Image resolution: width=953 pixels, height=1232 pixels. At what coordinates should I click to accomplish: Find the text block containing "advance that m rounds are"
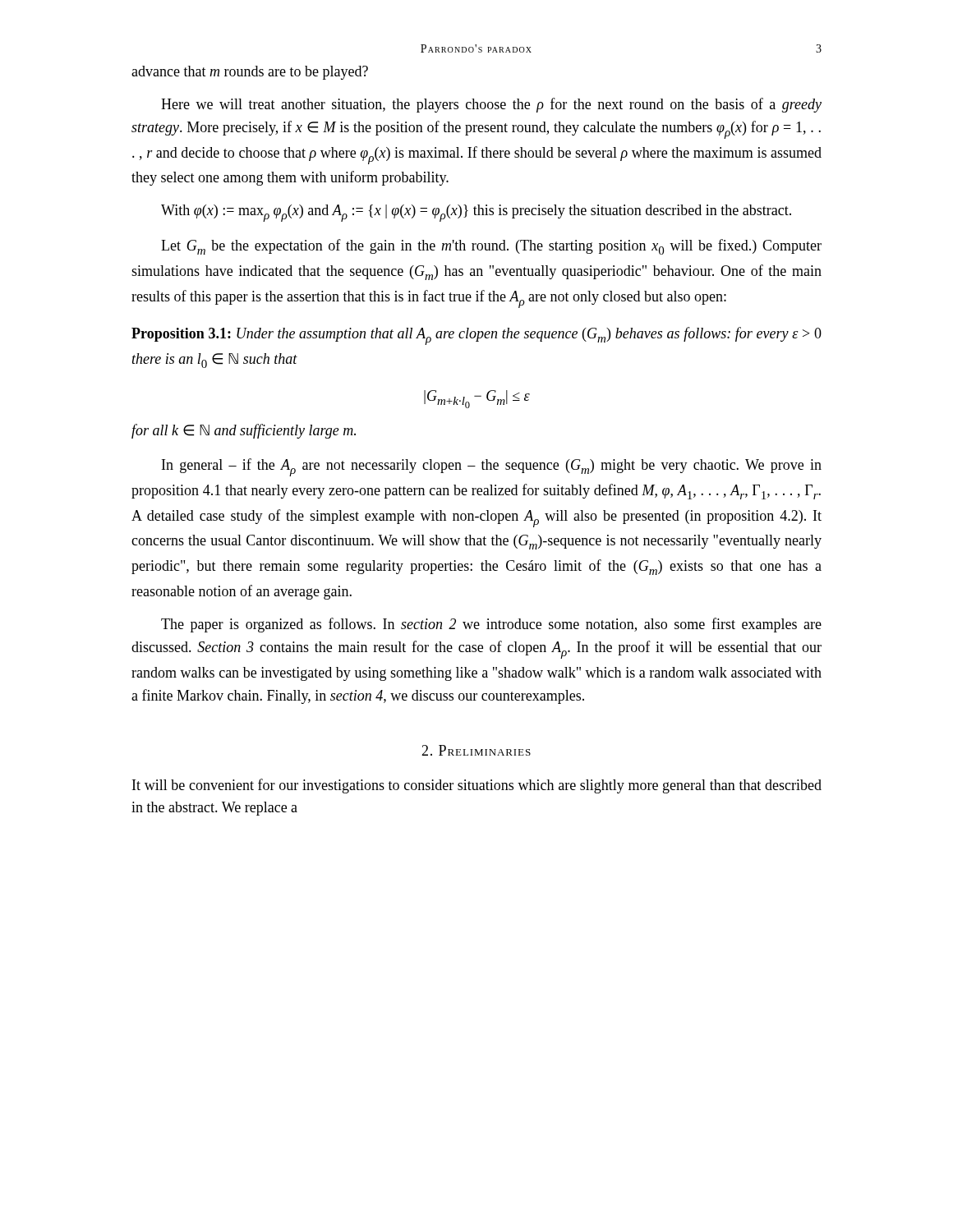(x=250, y=73)
